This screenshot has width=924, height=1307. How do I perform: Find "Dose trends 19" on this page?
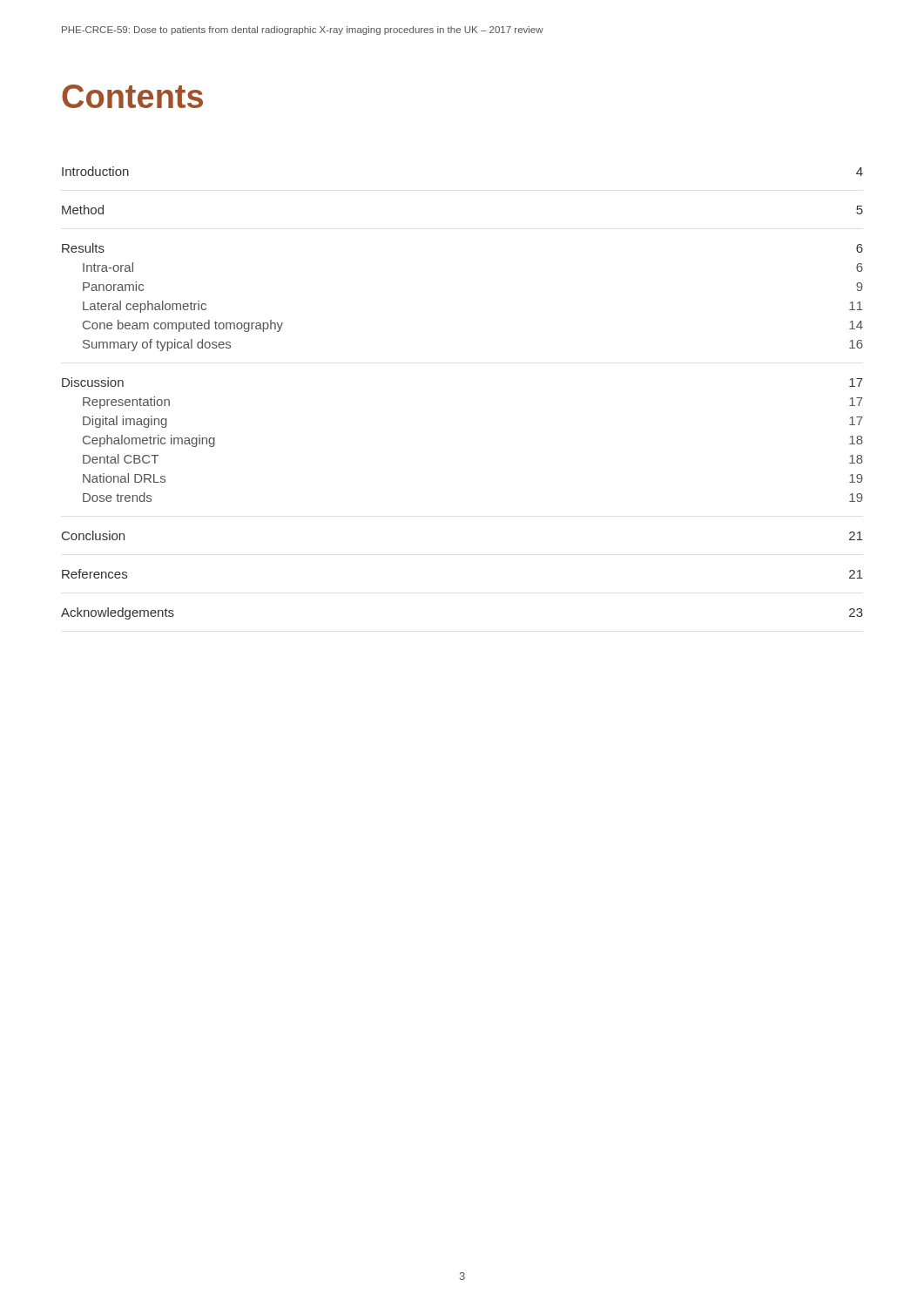click(117, 497)
